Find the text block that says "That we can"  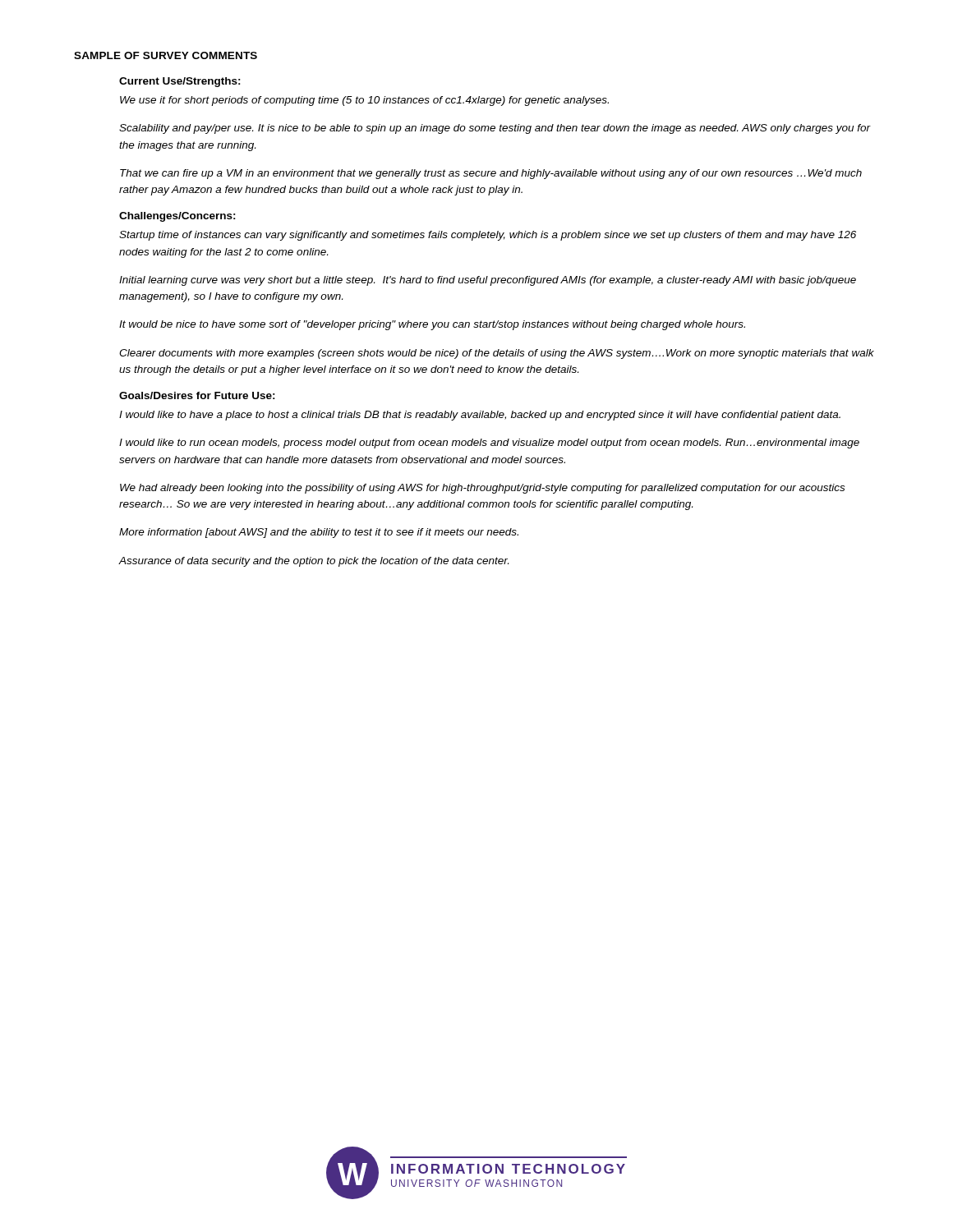(x=491, y=181)
